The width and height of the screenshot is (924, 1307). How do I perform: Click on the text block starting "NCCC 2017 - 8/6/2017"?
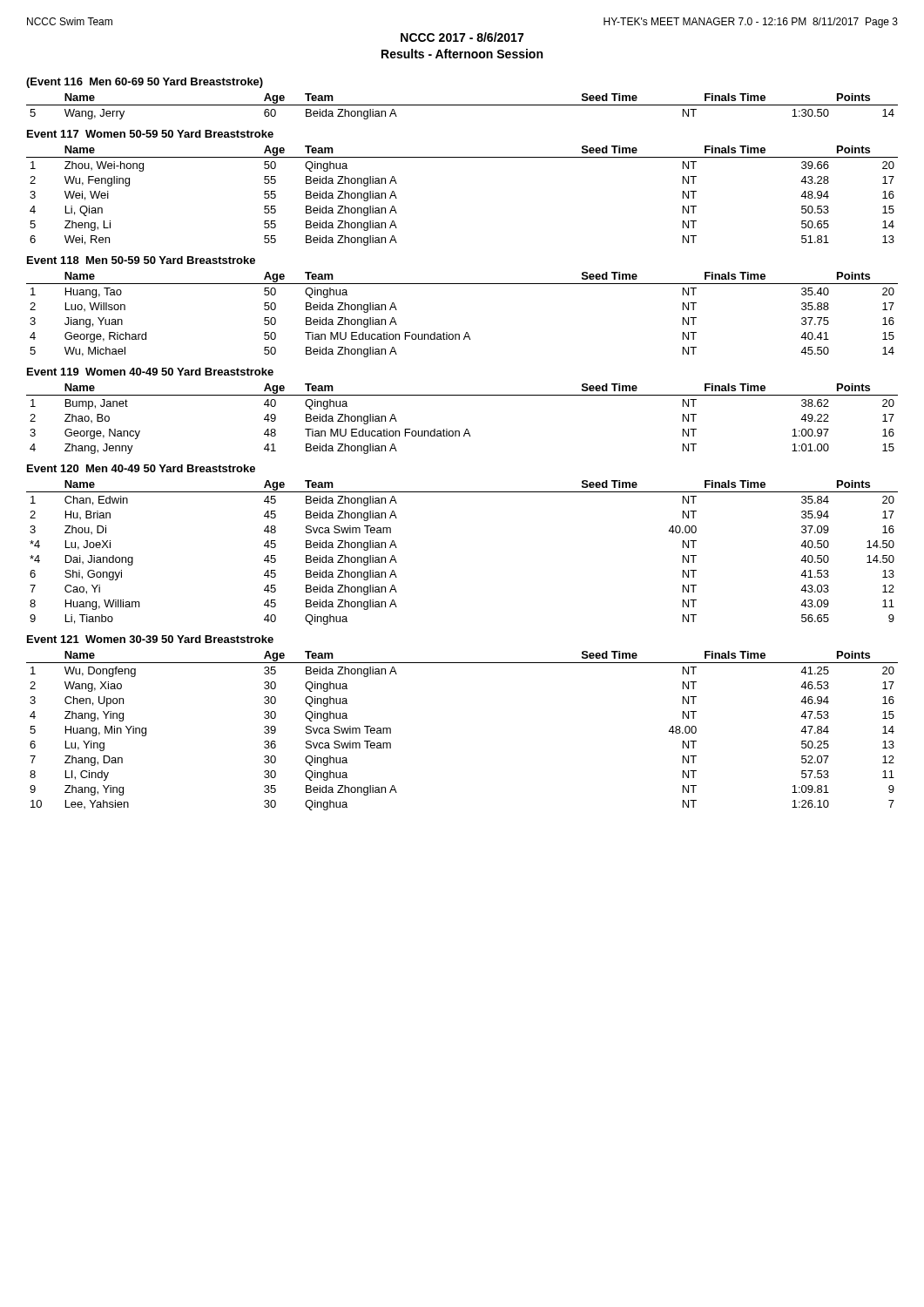[462, 37]
